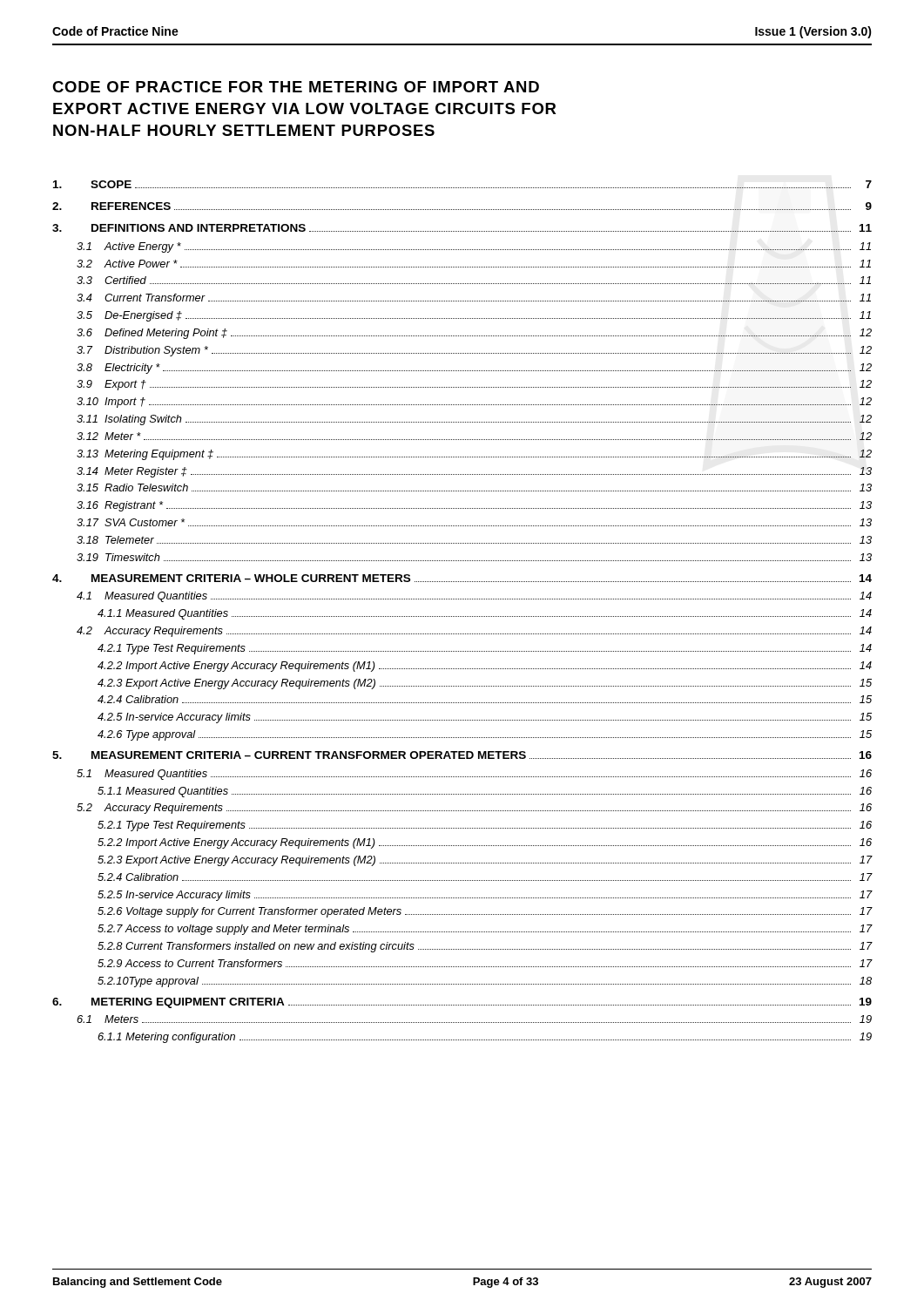The height and width of the screenshot is (1307, 924).
Task: Where does it say "3.7 Distribution System * 12"?
Action: [474, 350]
